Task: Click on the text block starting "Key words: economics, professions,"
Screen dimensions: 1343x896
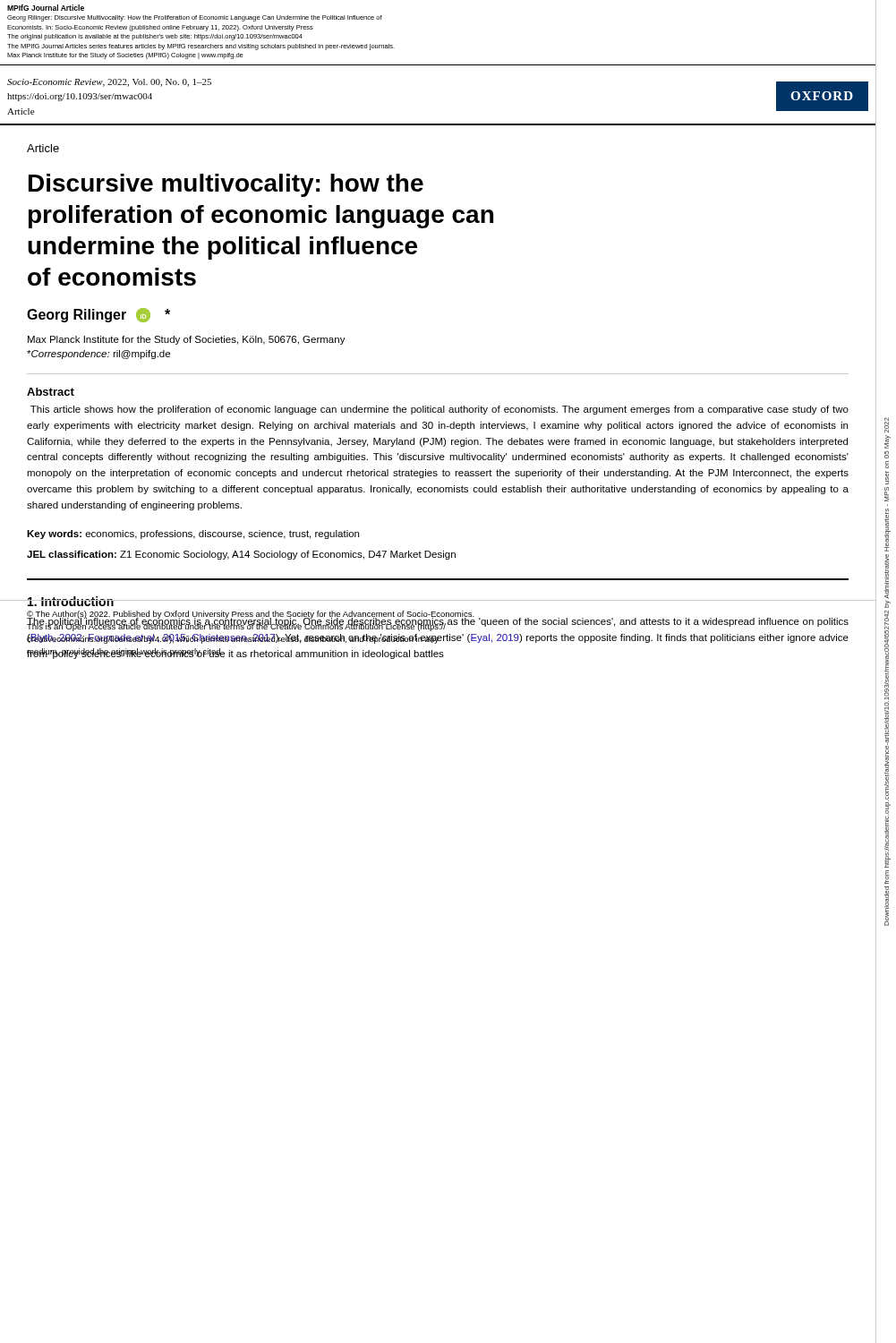Action: coord(193,533)
